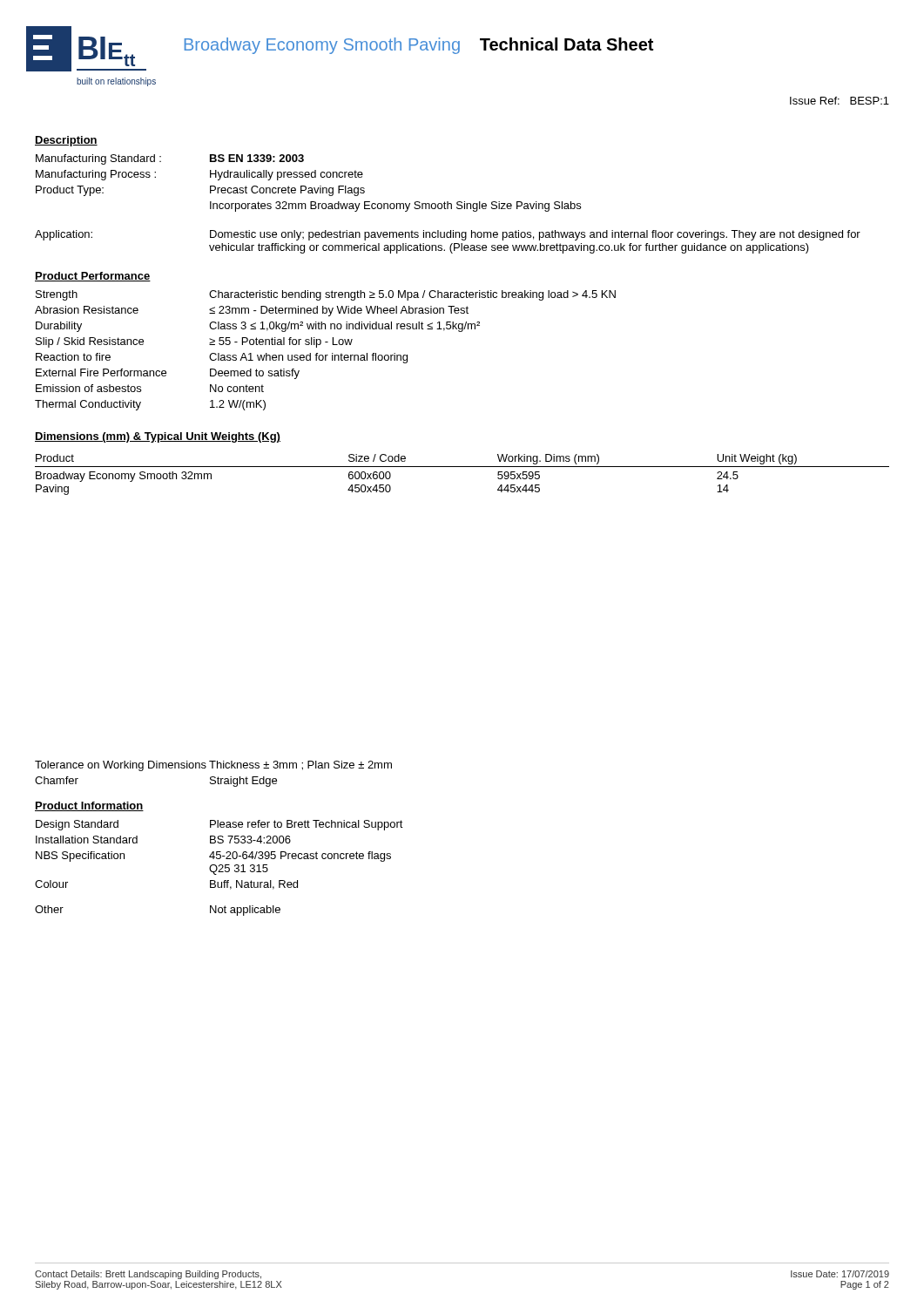Navigate to the passage starting "Application: Domestic use only; pedestrian pavements"
Viewport: 924px width, 1307px height.
[462, 240]
